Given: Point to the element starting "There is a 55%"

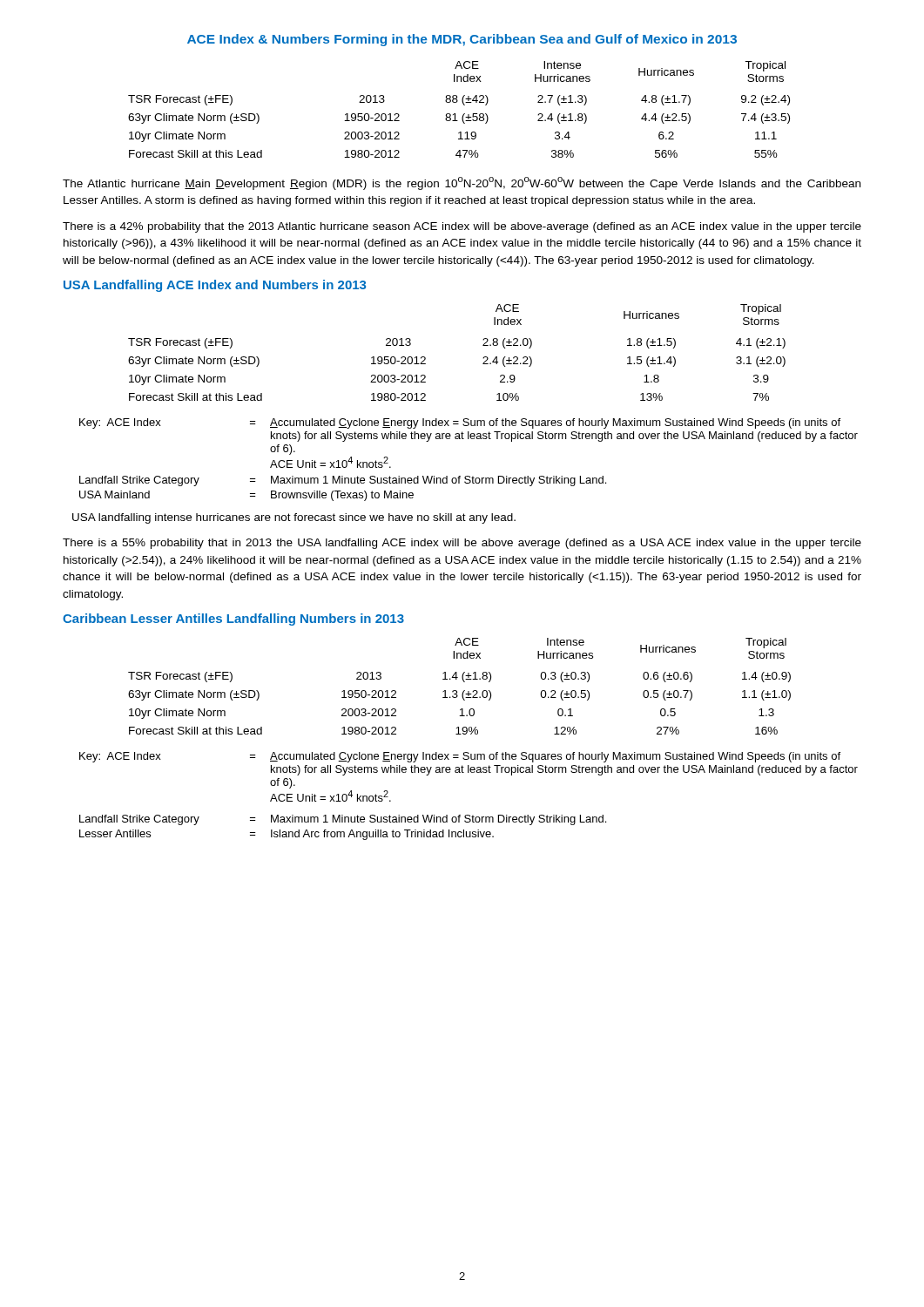Looking at the screenshot, I should pyautogui.click(x=462, y=568).
